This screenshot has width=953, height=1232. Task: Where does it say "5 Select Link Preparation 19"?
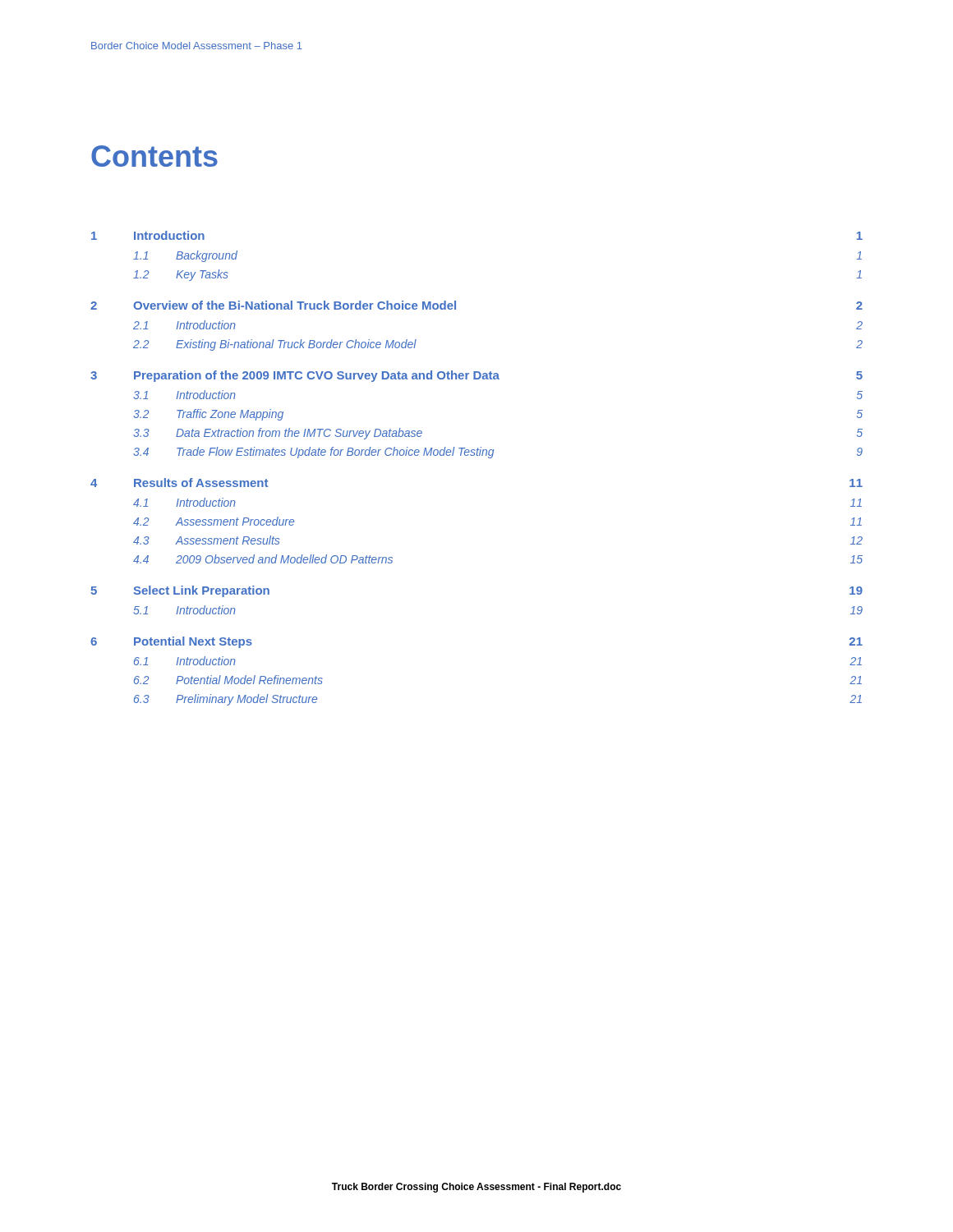click(x=206, y=591)
